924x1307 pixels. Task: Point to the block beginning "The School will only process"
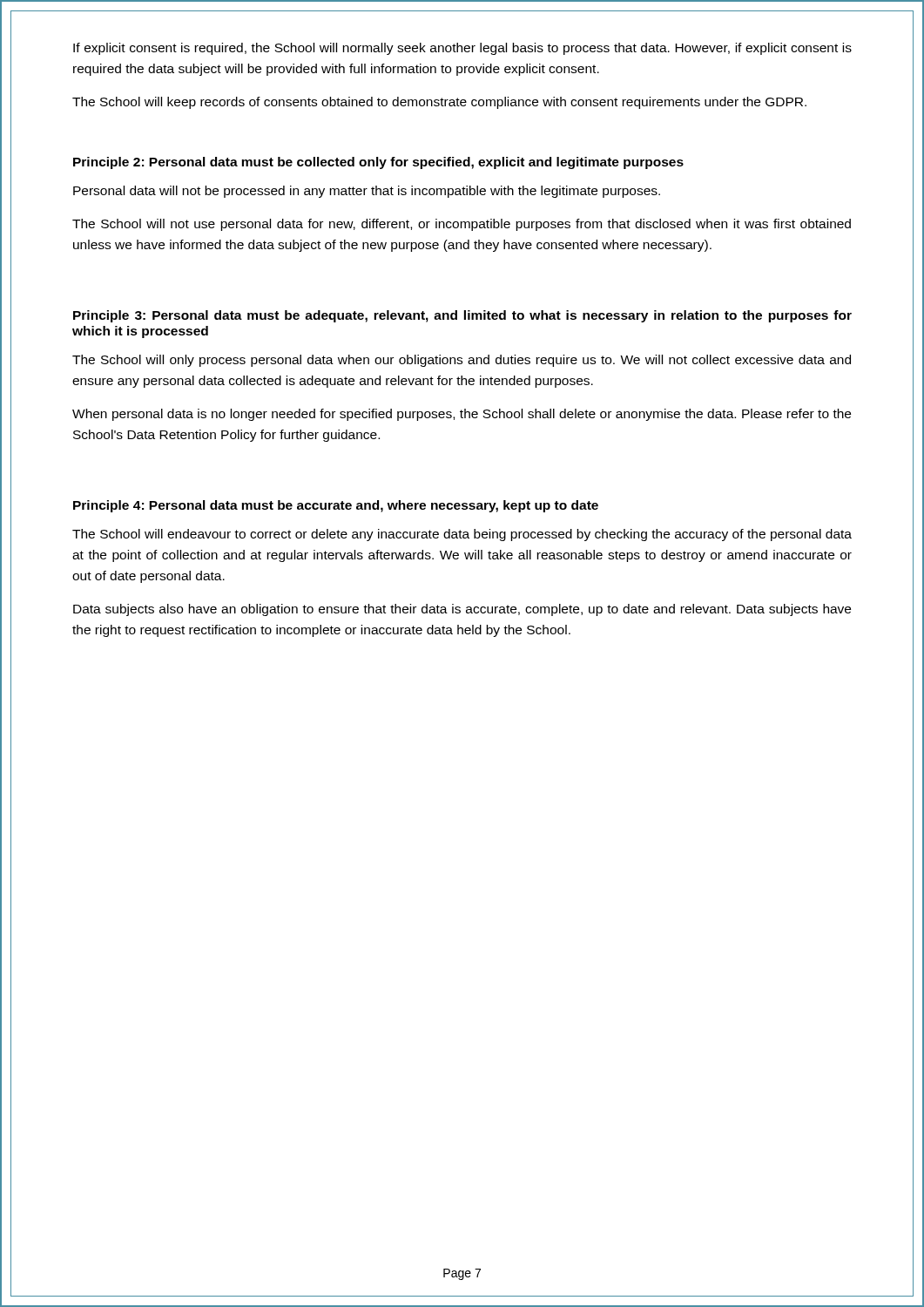(462, 370)
